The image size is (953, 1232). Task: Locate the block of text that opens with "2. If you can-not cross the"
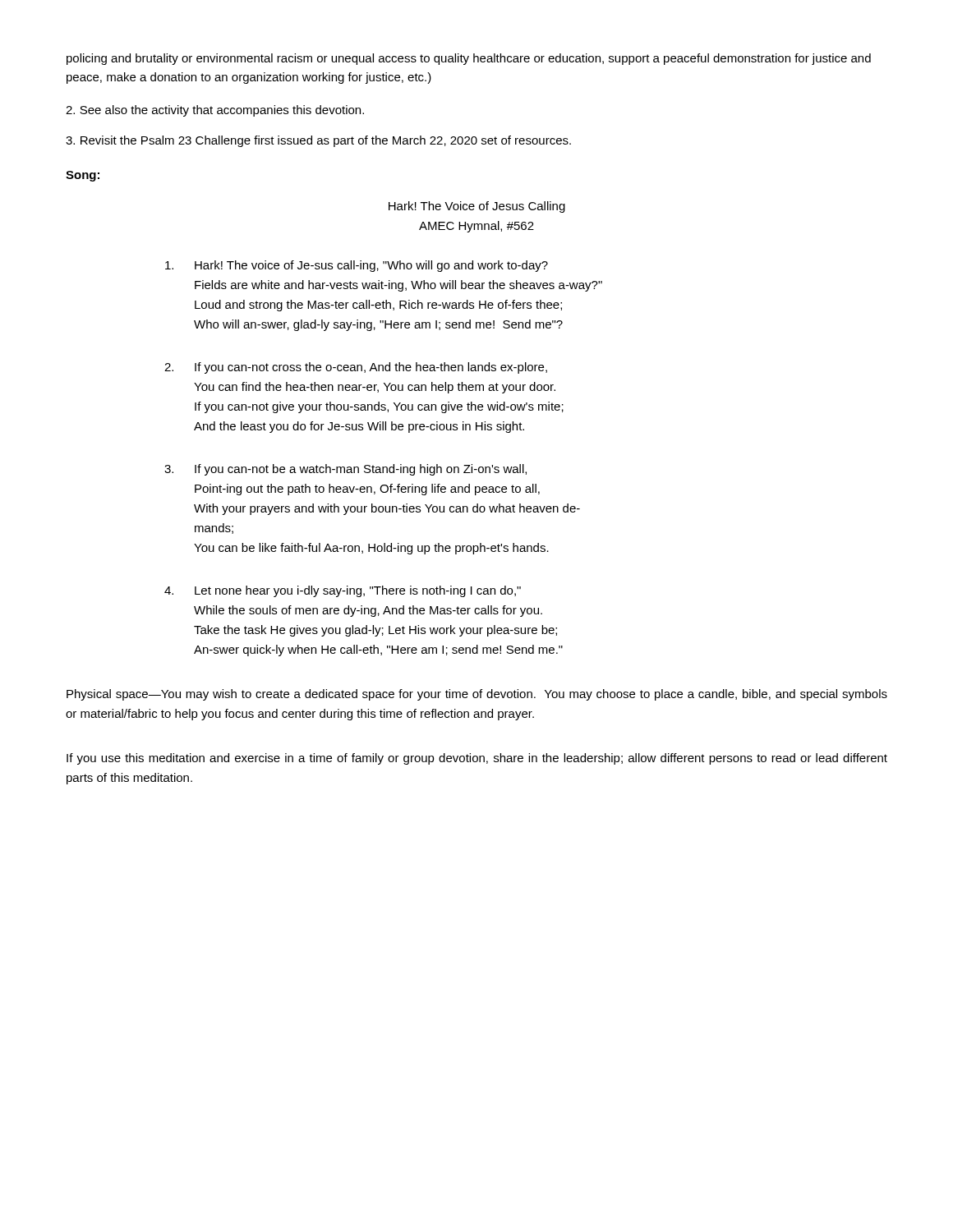364,397
